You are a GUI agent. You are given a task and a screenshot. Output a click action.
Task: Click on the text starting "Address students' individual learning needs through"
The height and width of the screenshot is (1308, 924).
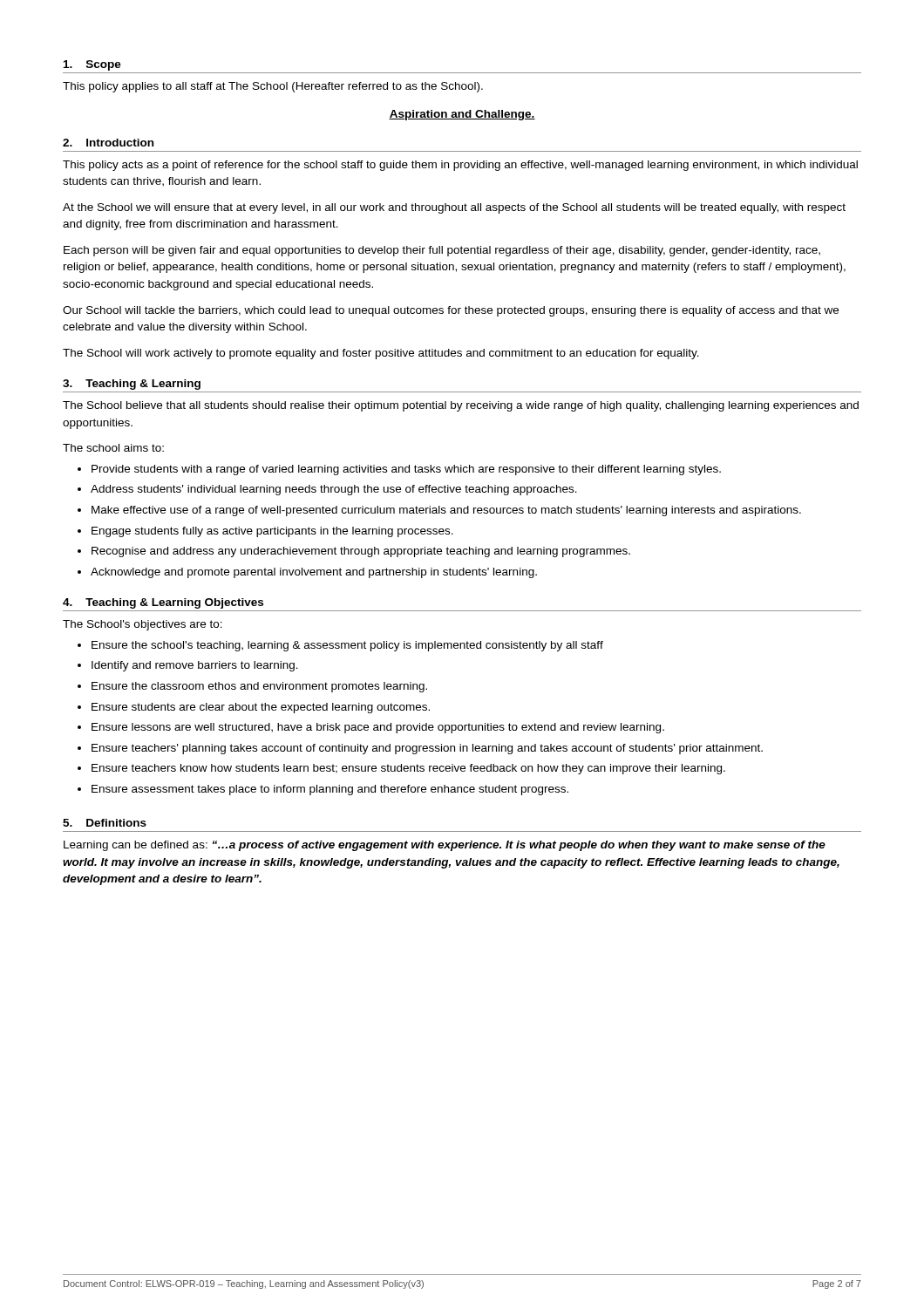(334, 489)
